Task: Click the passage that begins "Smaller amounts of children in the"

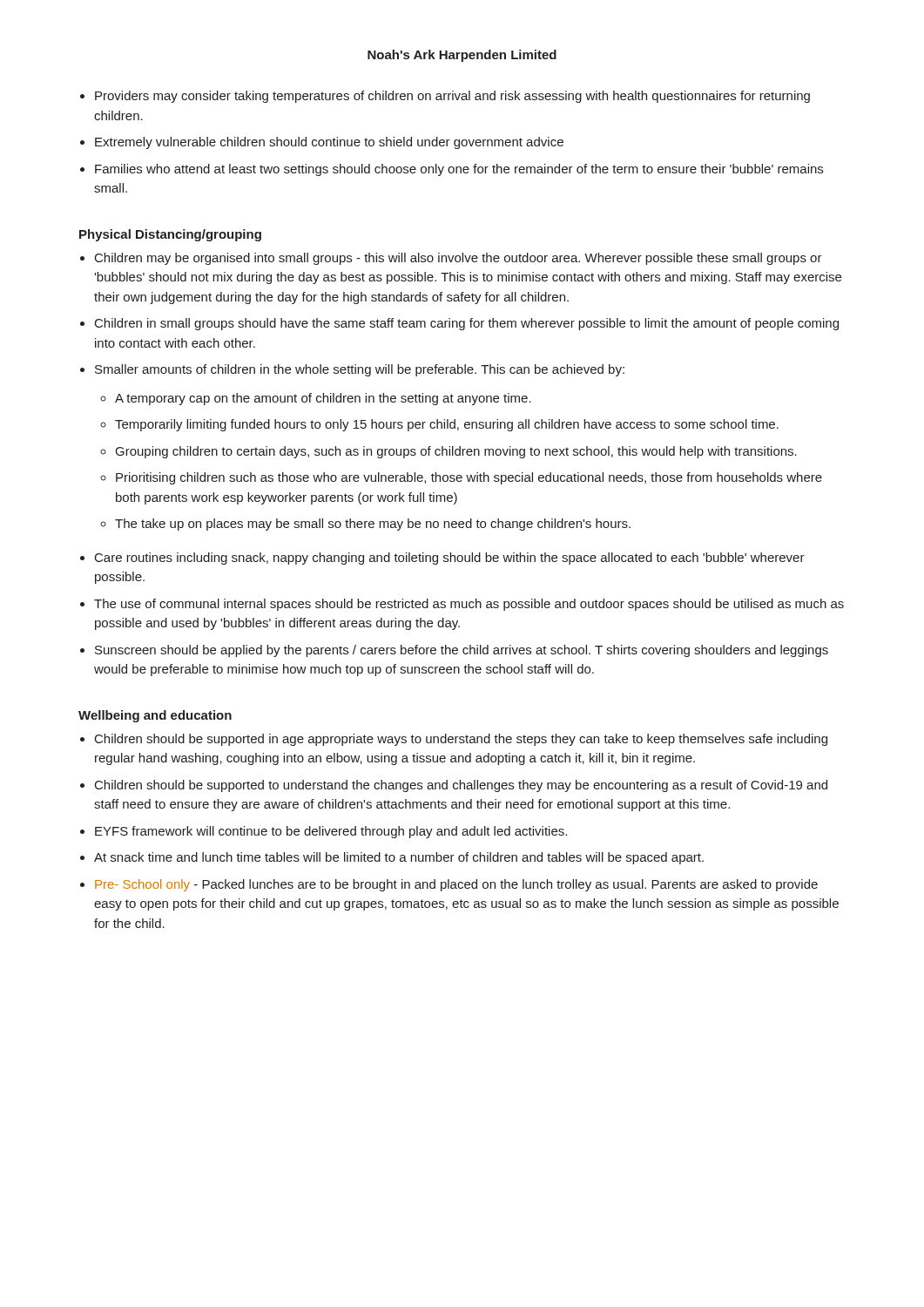Action: pos(470,448)
